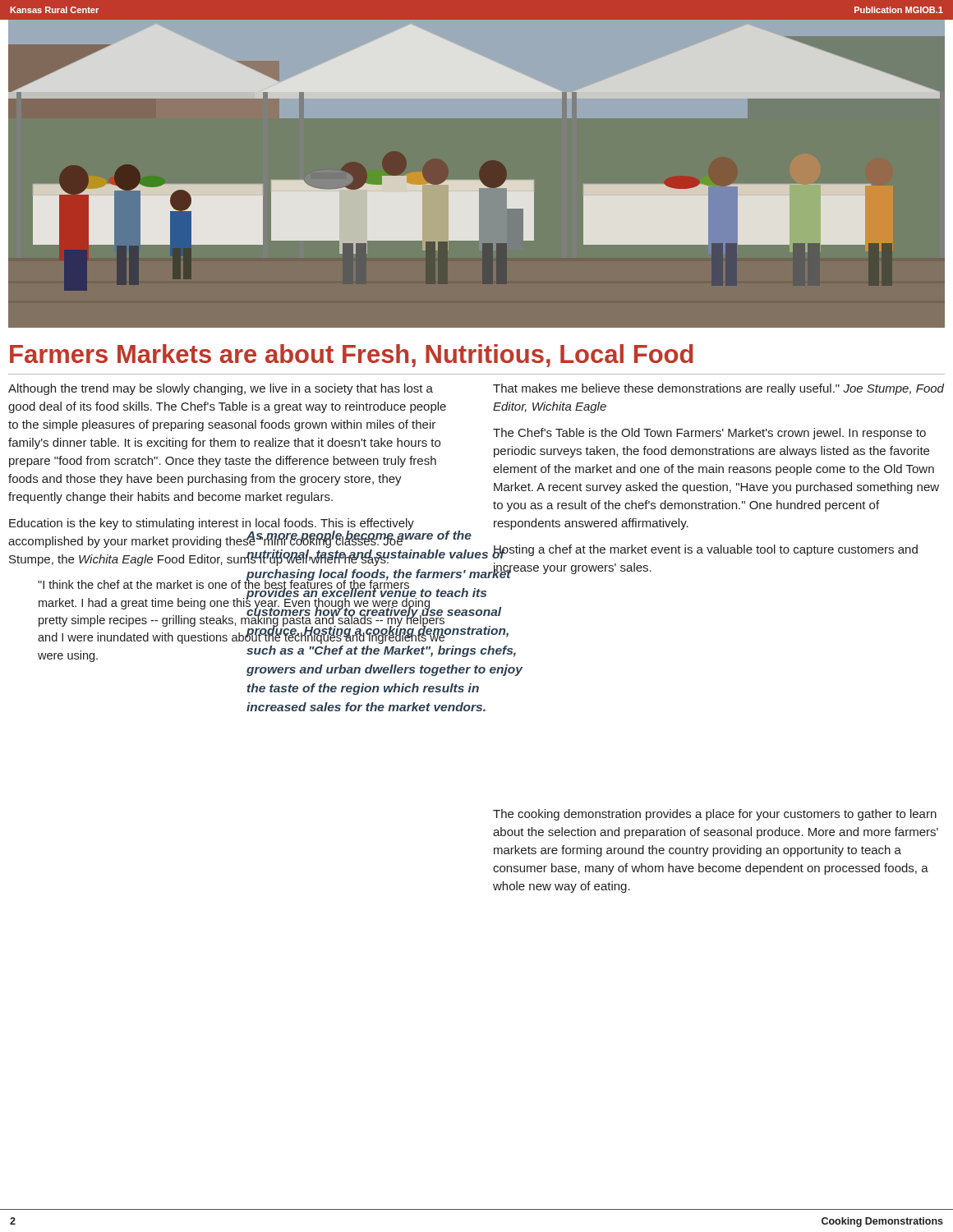
Task: Navigate to the region starting "Farmers Markets are about Fresh, Nutritious, Local"
Action: click(x=476, y=354)
